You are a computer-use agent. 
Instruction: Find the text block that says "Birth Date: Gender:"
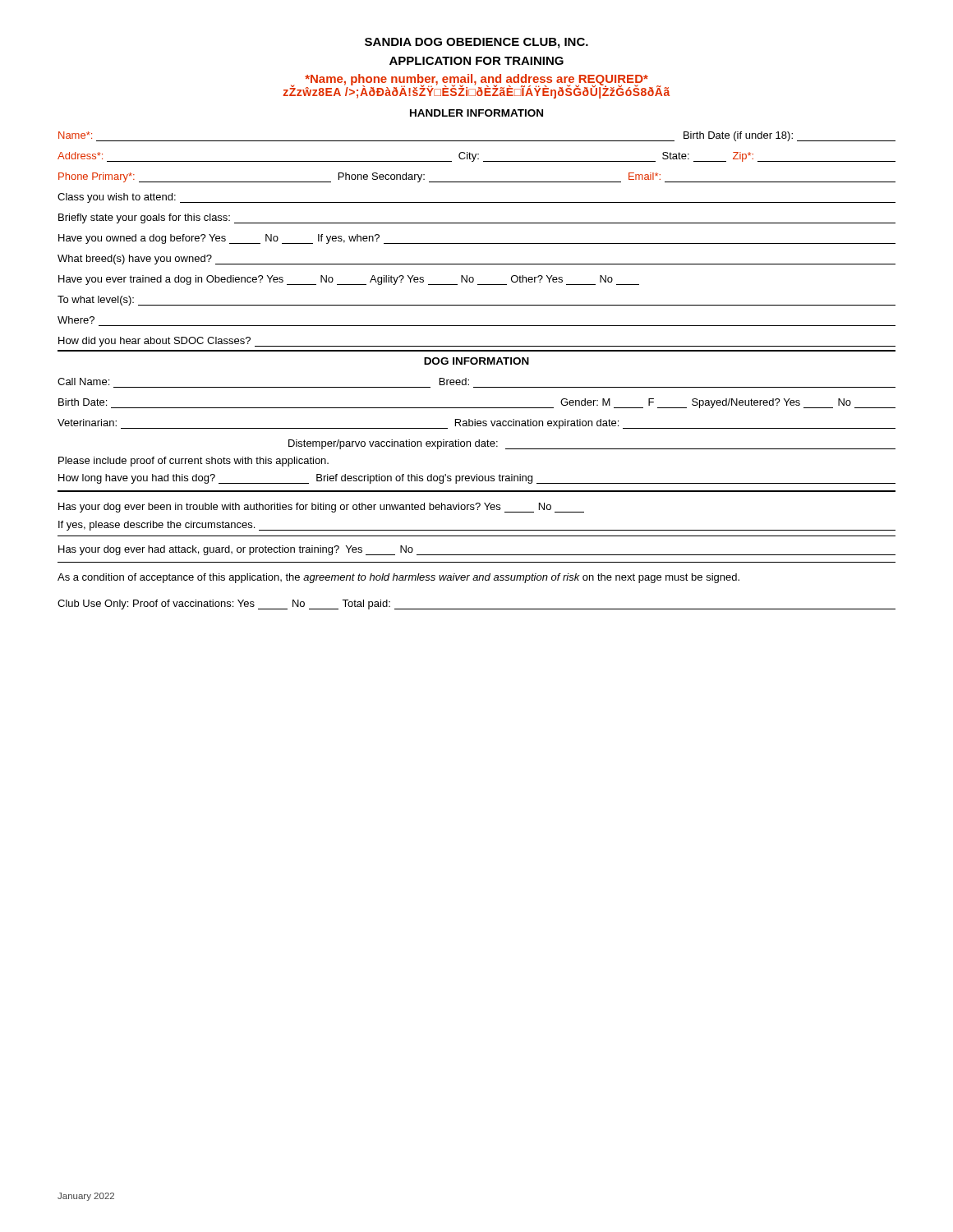(x=476, y=401)
